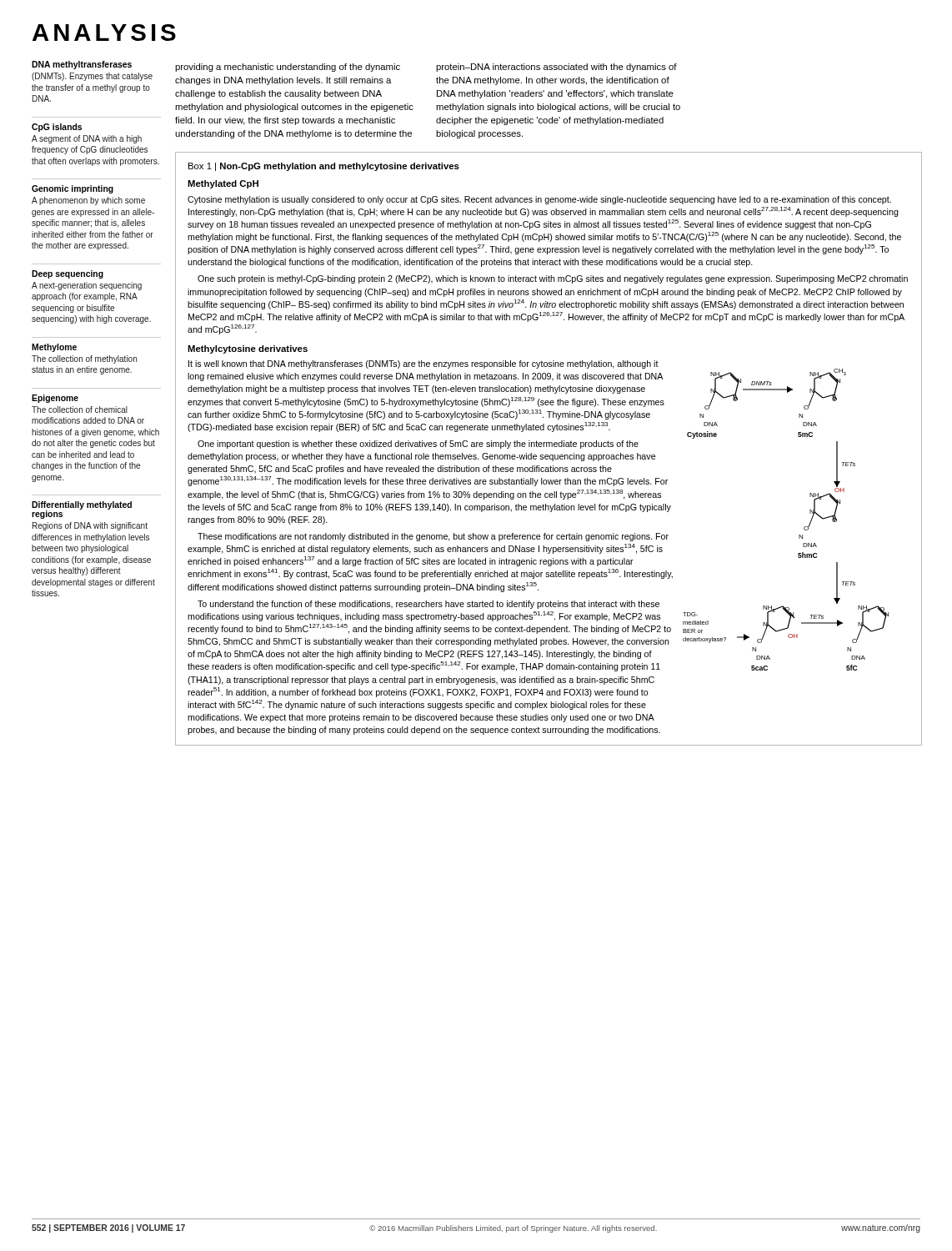Screen dimensions: 1251x952
Task: Click on the passage starting "Box 1 | Non-CpG methylation and"
Action: pyautogui.click(x=323, y=166)
